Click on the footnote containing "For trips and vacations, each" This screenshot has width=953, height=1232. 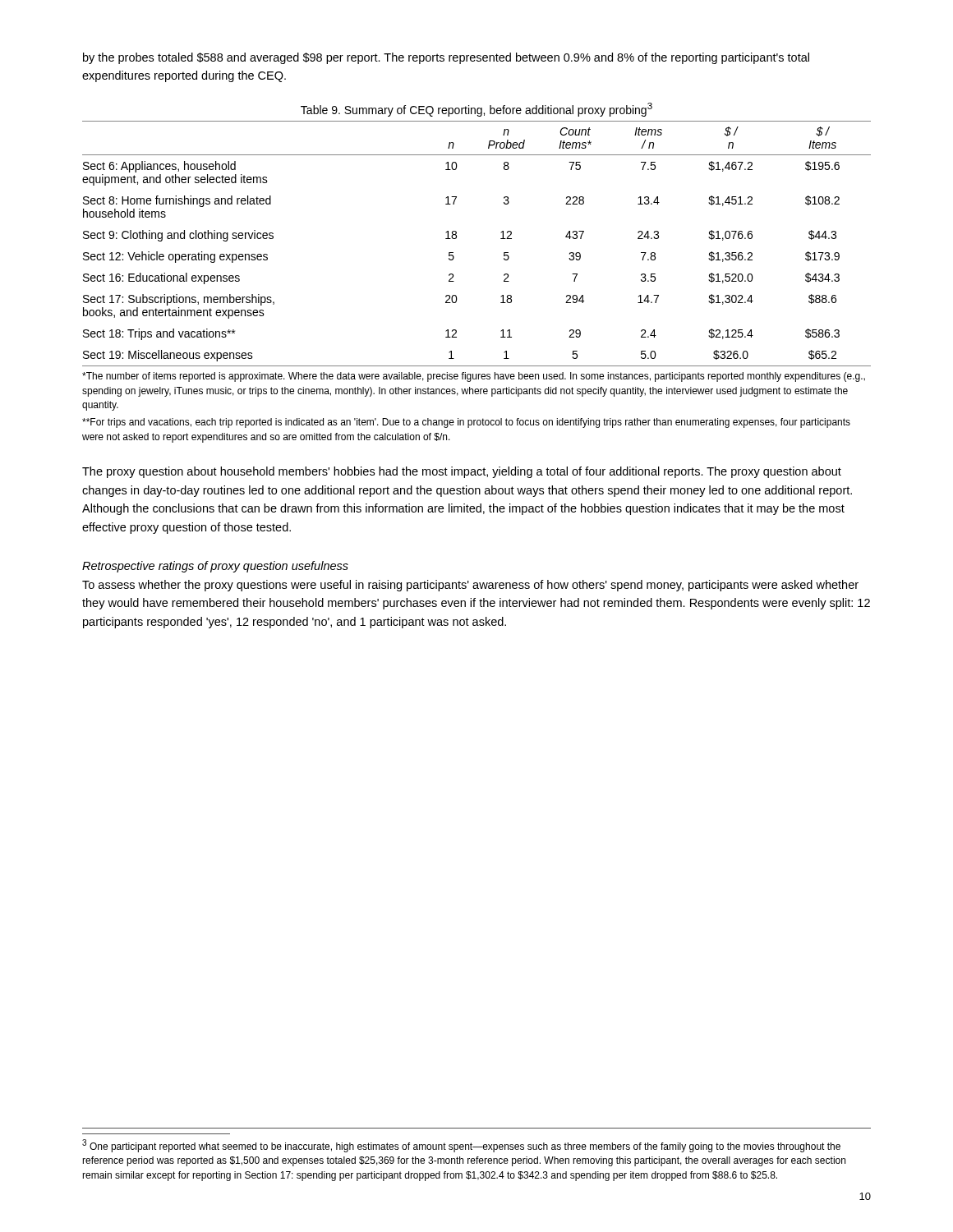coord(466,430)
